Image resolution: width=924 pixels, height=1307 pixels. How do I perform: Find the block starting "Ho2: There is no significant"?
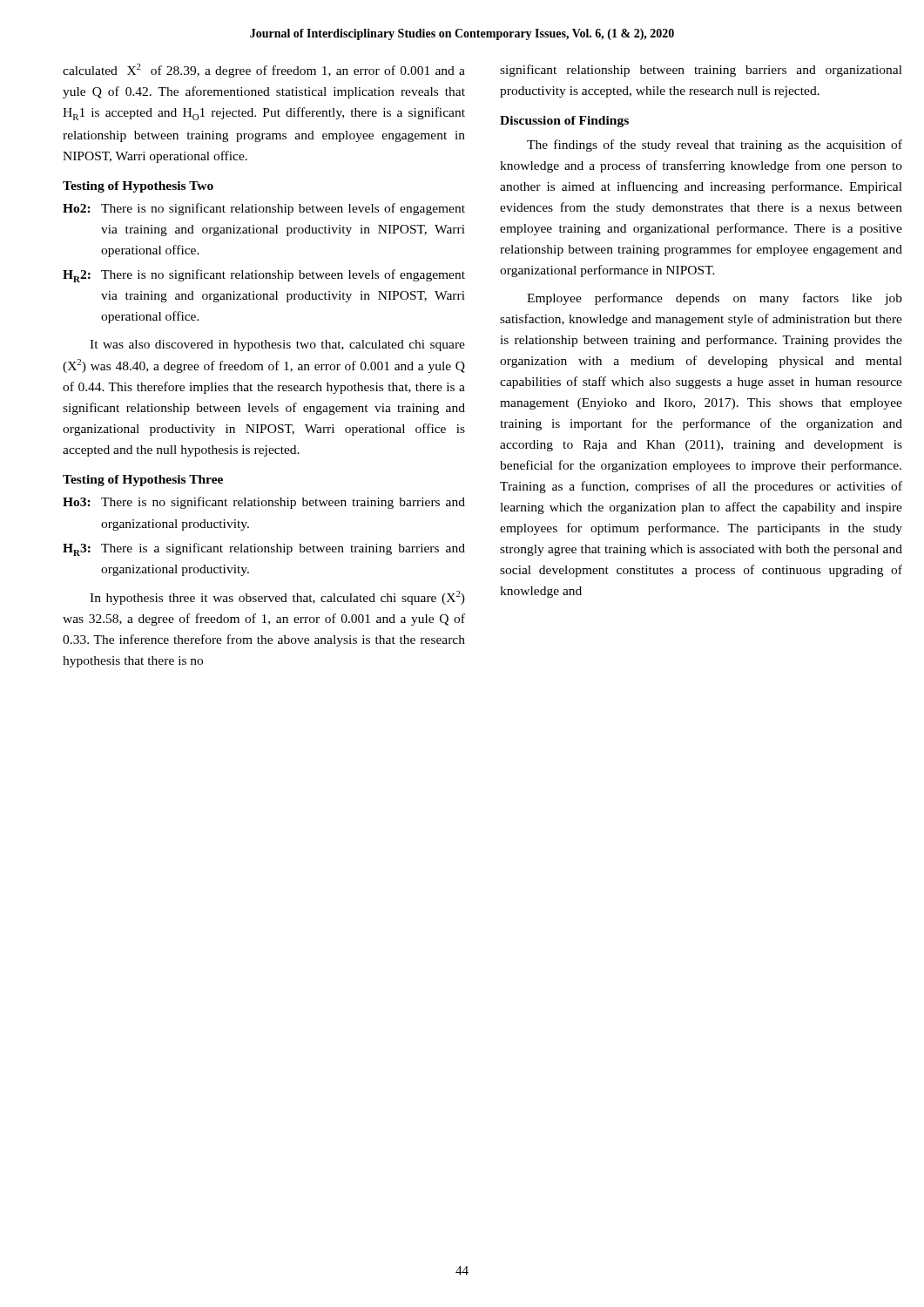tap(264, 229)
